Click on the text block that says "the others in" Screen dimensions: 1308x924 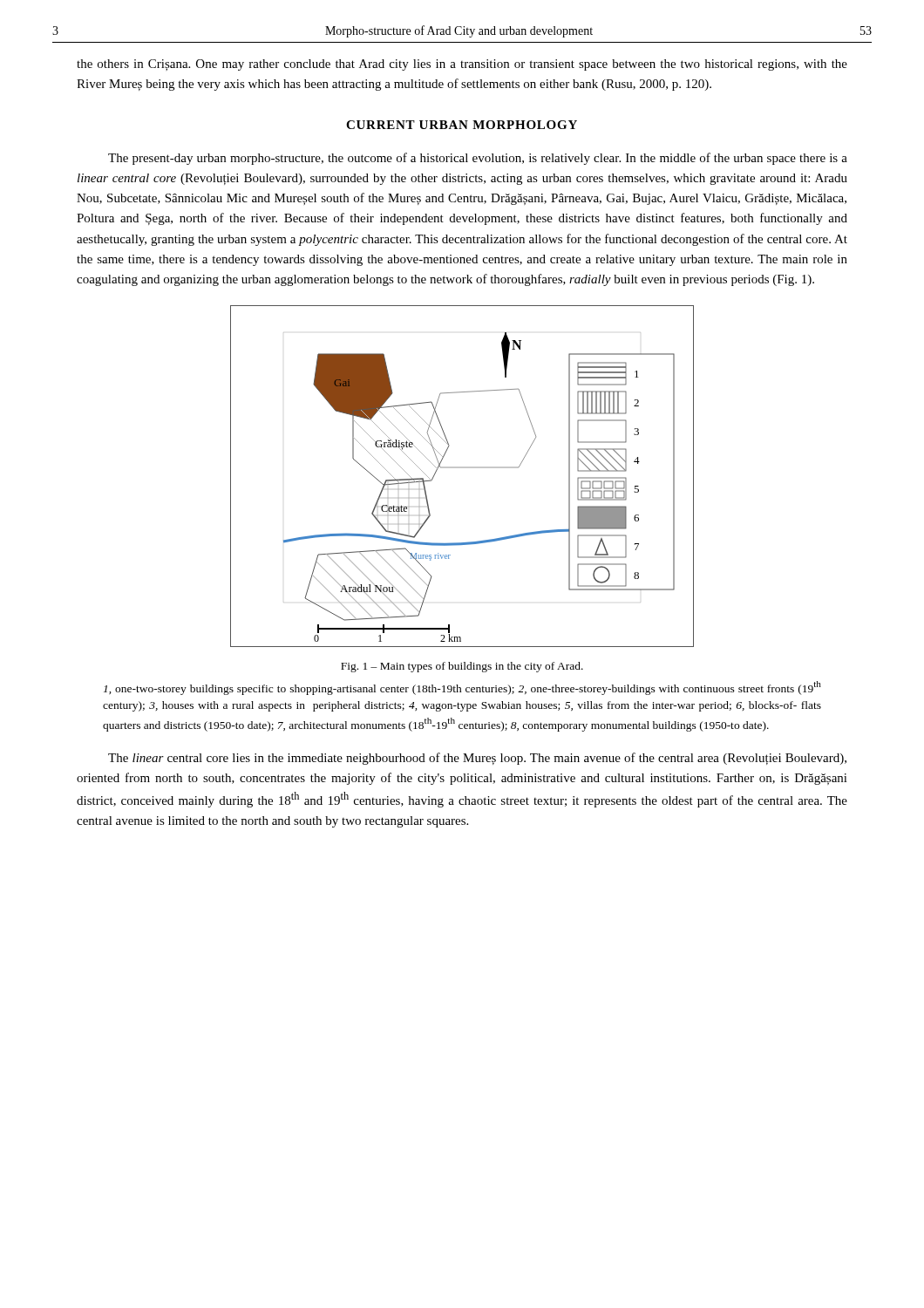click(x=462, y=74)
